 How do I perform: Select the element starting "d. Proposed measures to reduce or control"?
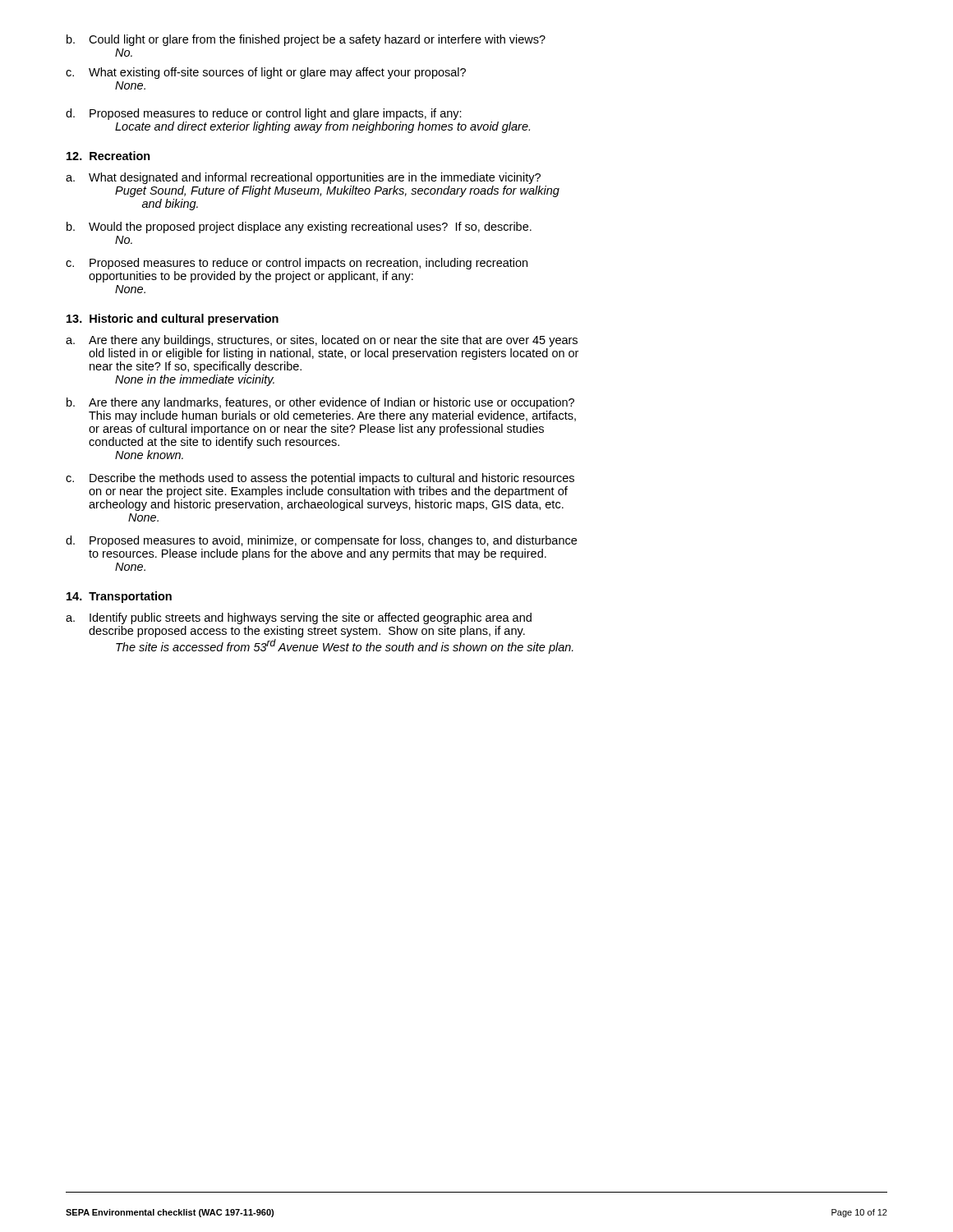point(299,120)
